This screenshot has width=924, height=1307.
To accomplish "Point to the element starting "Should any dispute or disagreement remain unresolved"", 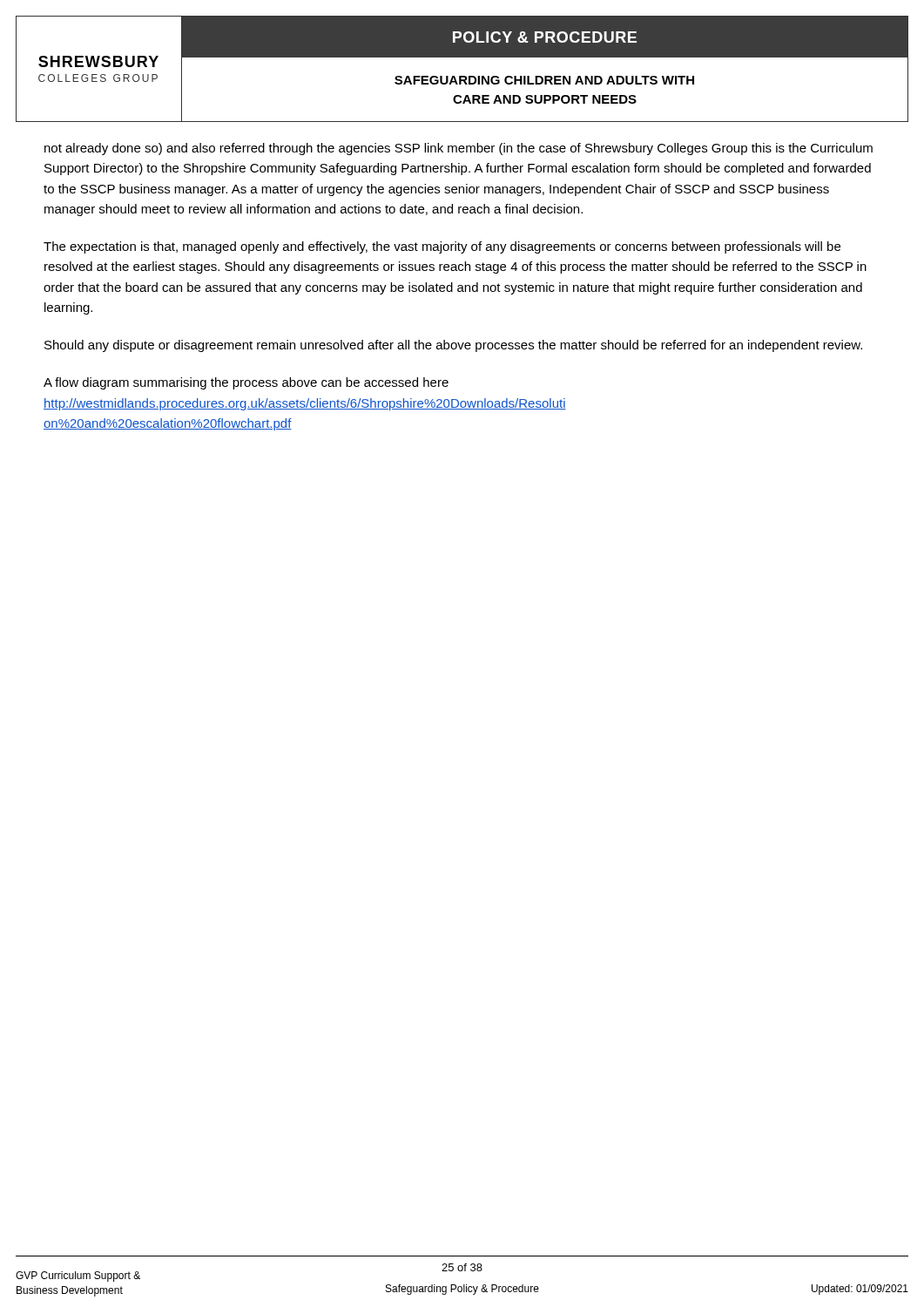I will [453, 345].
